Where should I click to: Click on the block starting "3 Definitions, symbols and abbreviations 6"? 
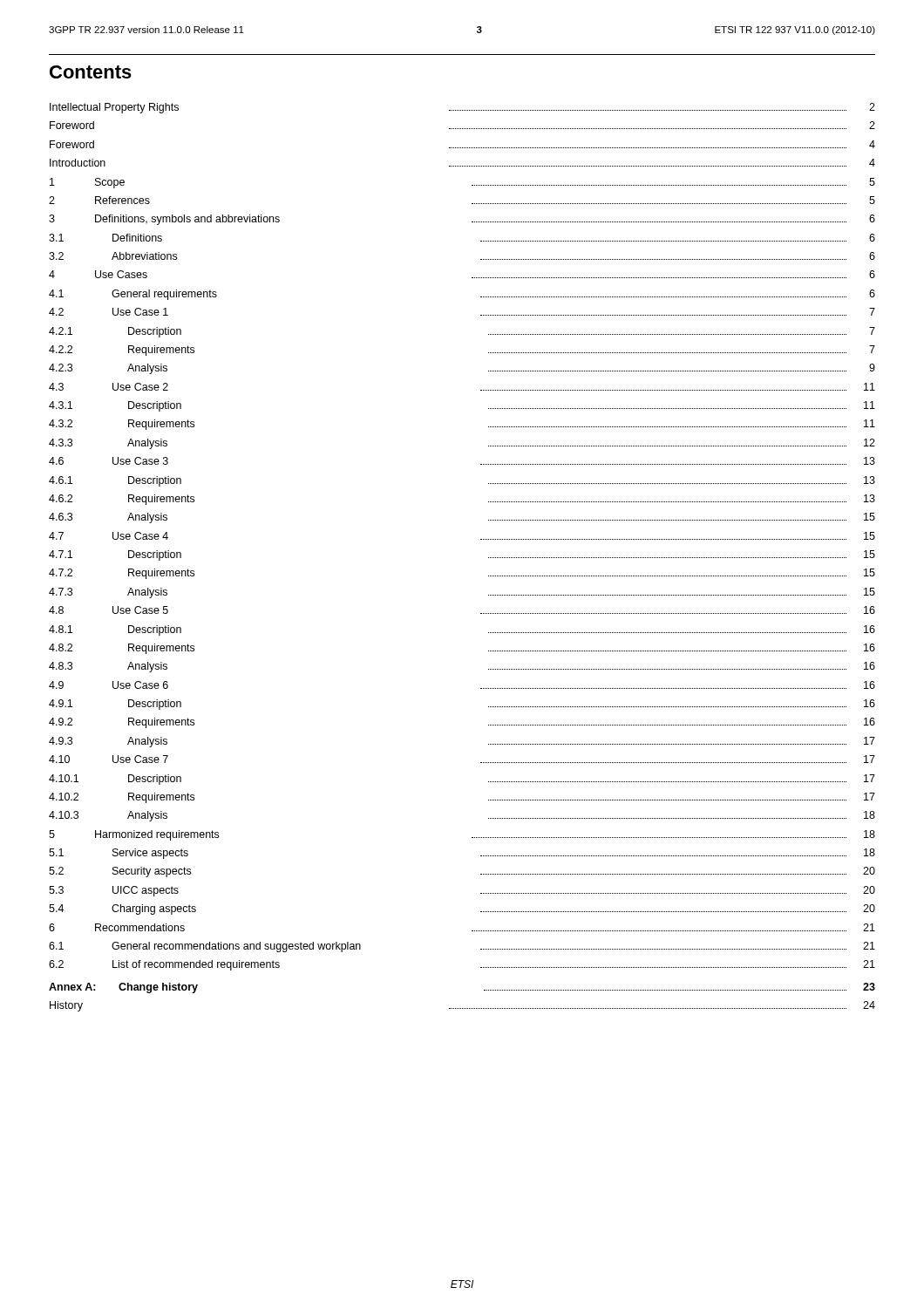click(x=462, y=220)
